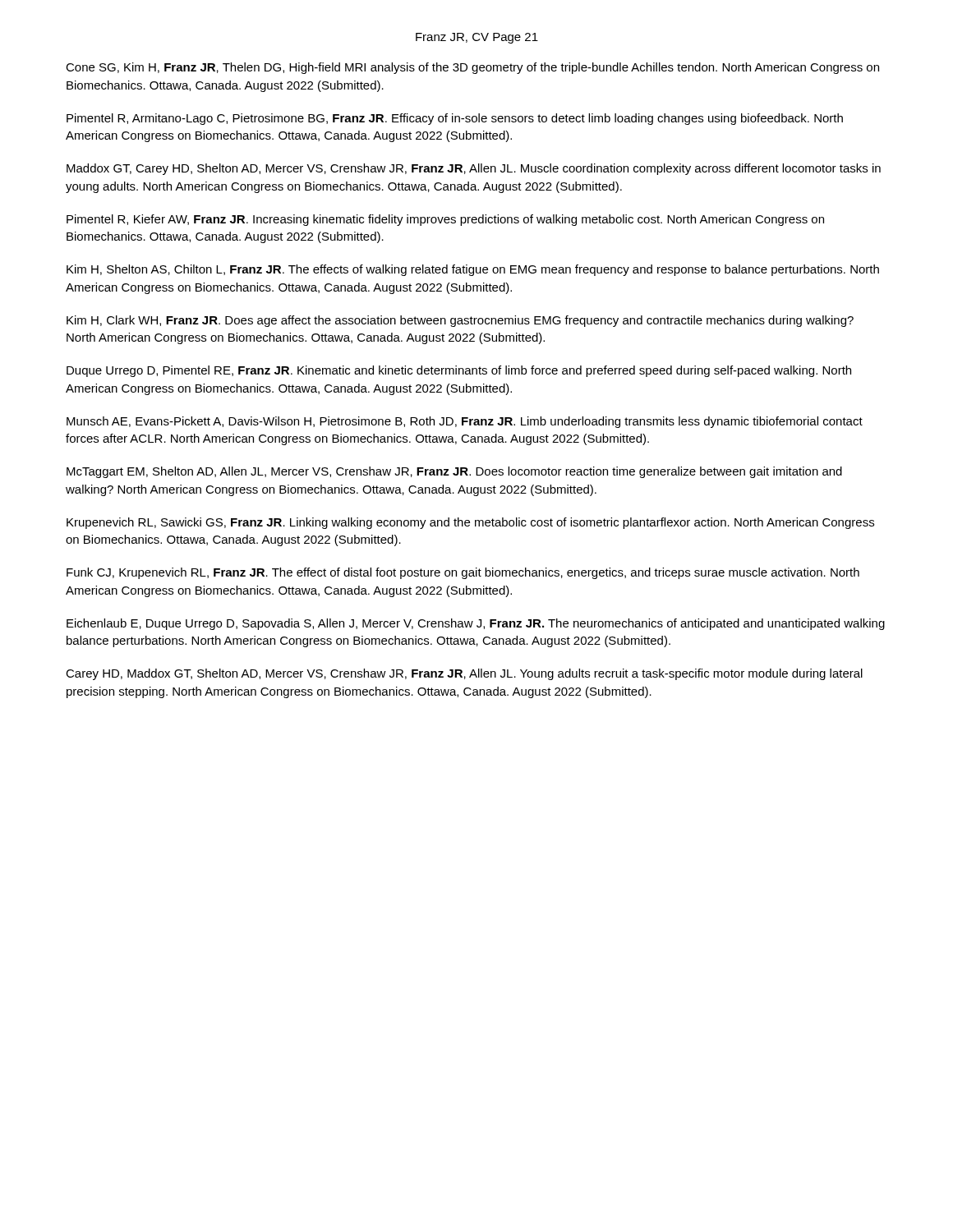Find the block on this page that starts "Pimentel R, Armitano-Lago C, Pietrosimone BG, Franz"
Viewport: 953px width, 1232px height.
click(455, 126)
